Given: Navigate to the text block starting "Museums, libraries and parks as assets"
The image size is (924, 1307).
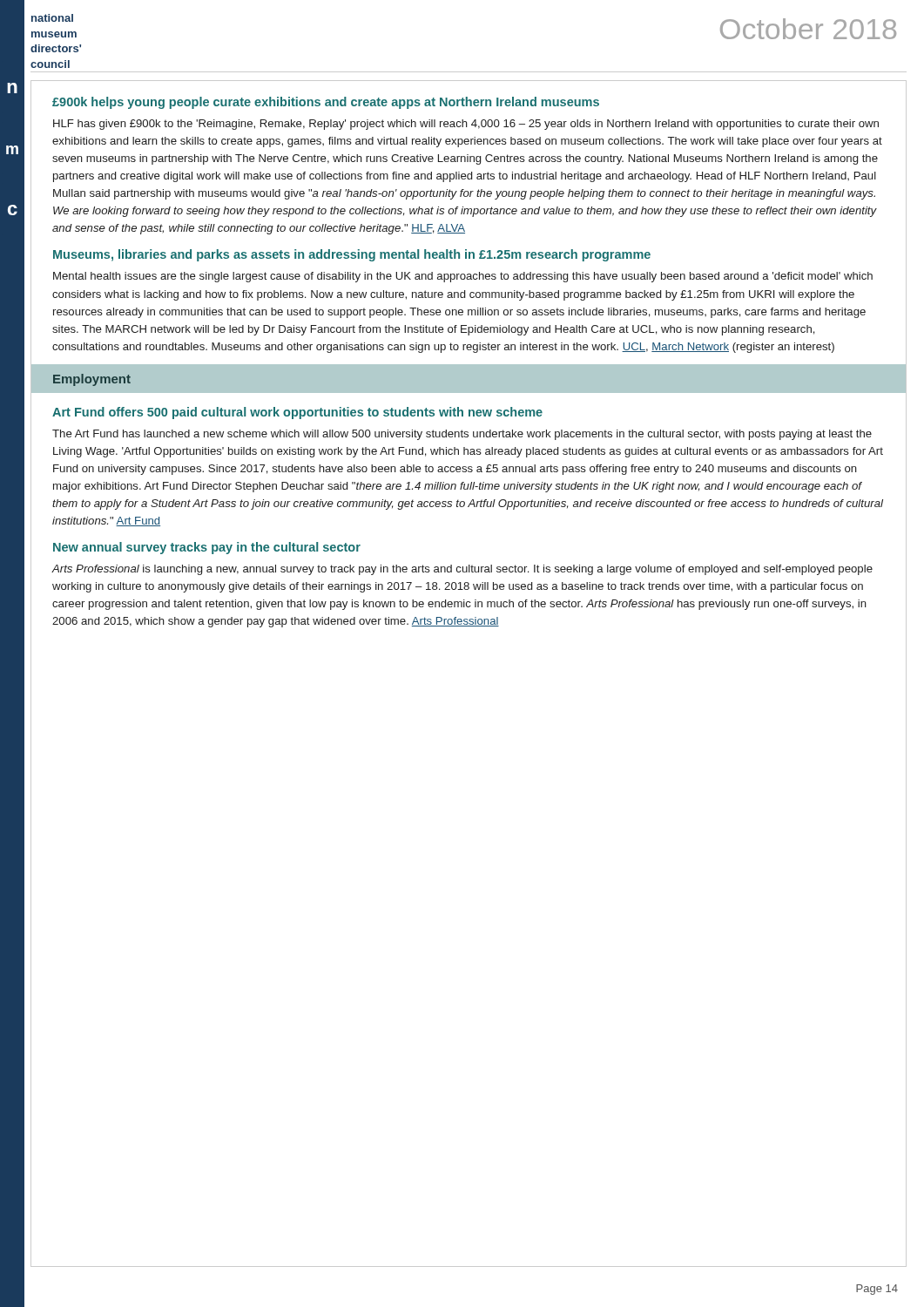Looking at the screenshot, I should [x=352, y=255].
